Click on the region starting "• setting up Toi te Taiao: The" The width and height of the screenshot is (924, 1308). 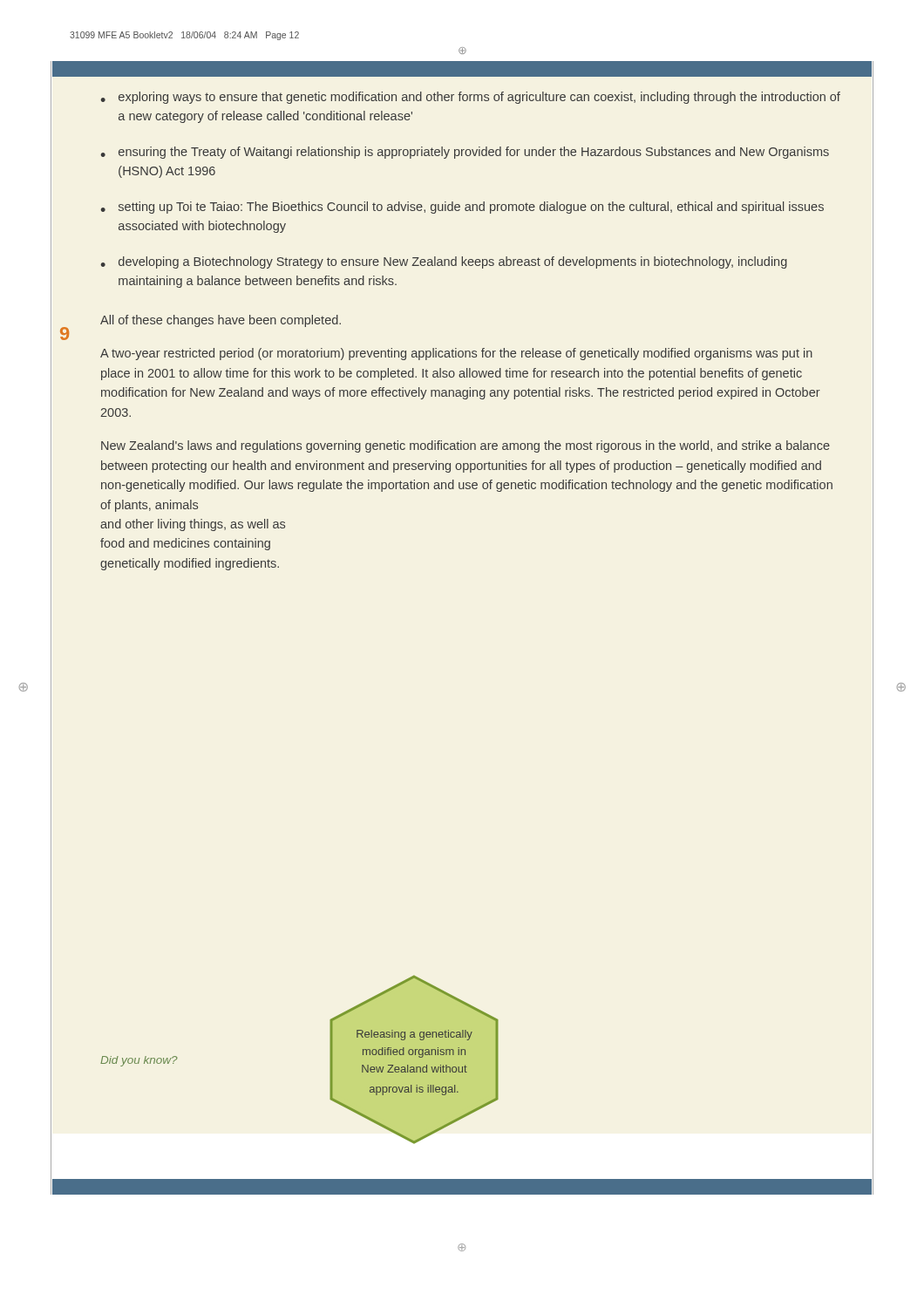click(x=473, y=217)
